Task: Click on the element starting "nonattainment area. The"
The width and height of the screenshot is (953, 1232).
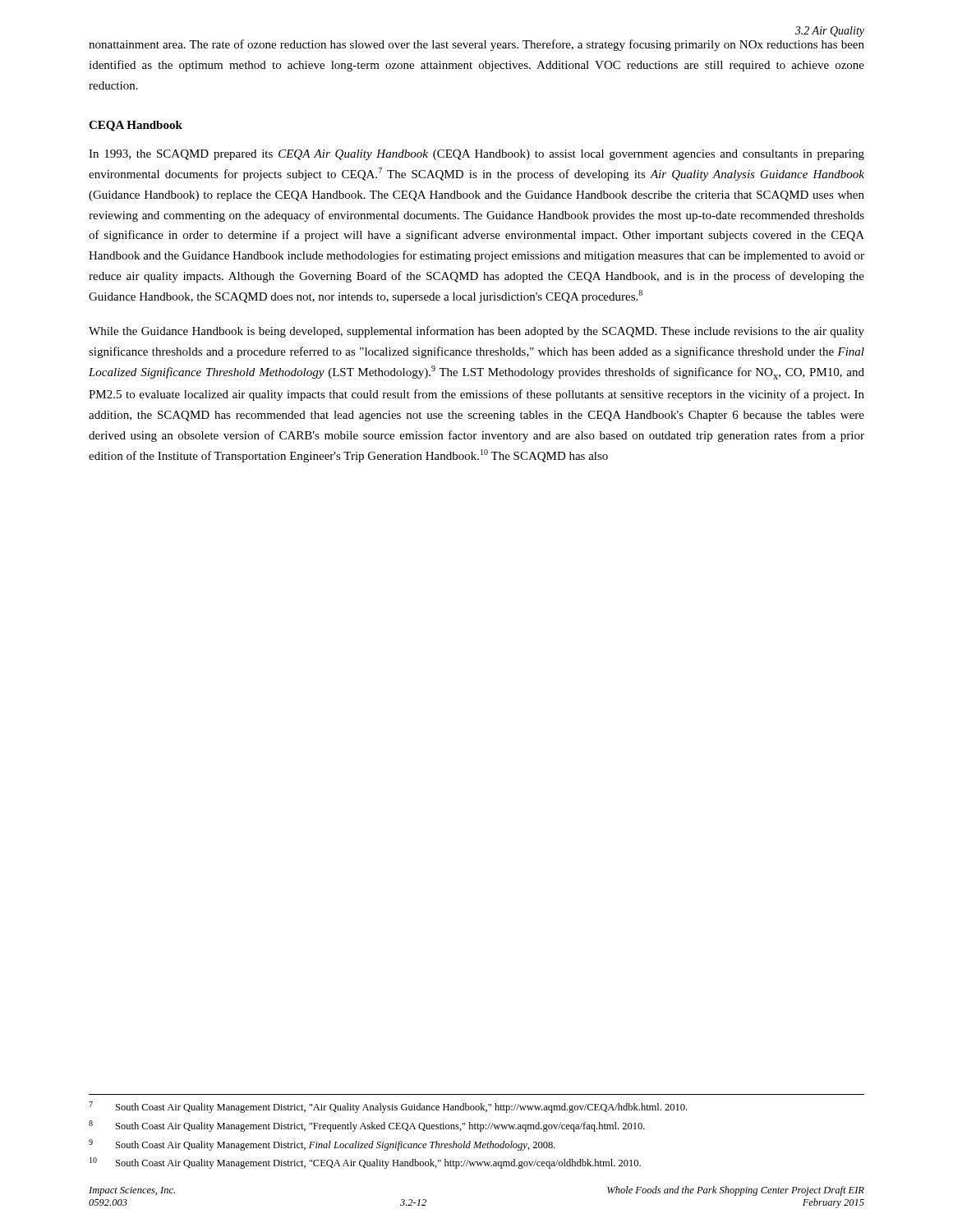Action: point(476,65)
